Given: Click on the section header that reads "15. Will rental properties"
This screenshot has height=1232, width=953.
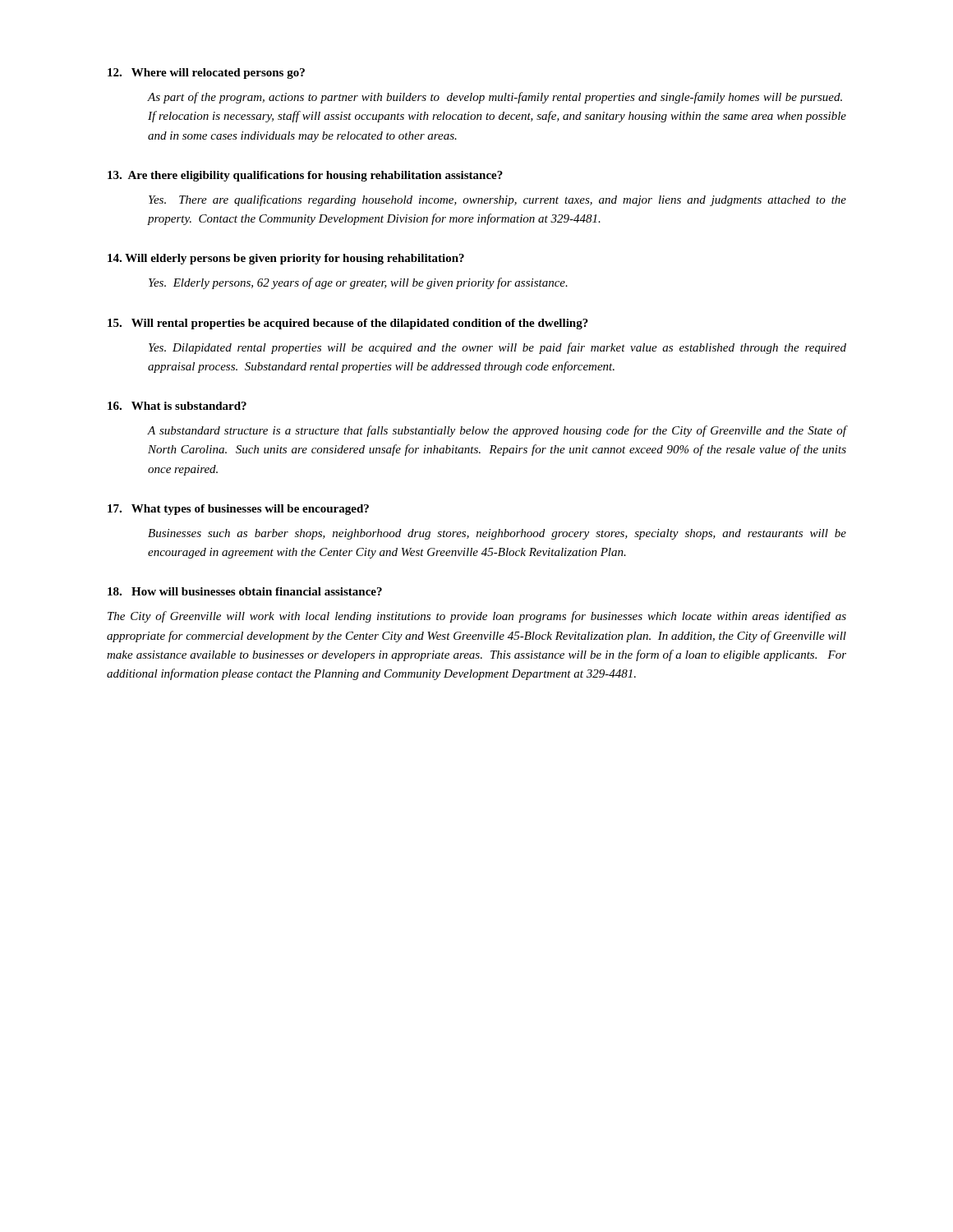Looking at the screenshot, I should click(x=348, y=322).
